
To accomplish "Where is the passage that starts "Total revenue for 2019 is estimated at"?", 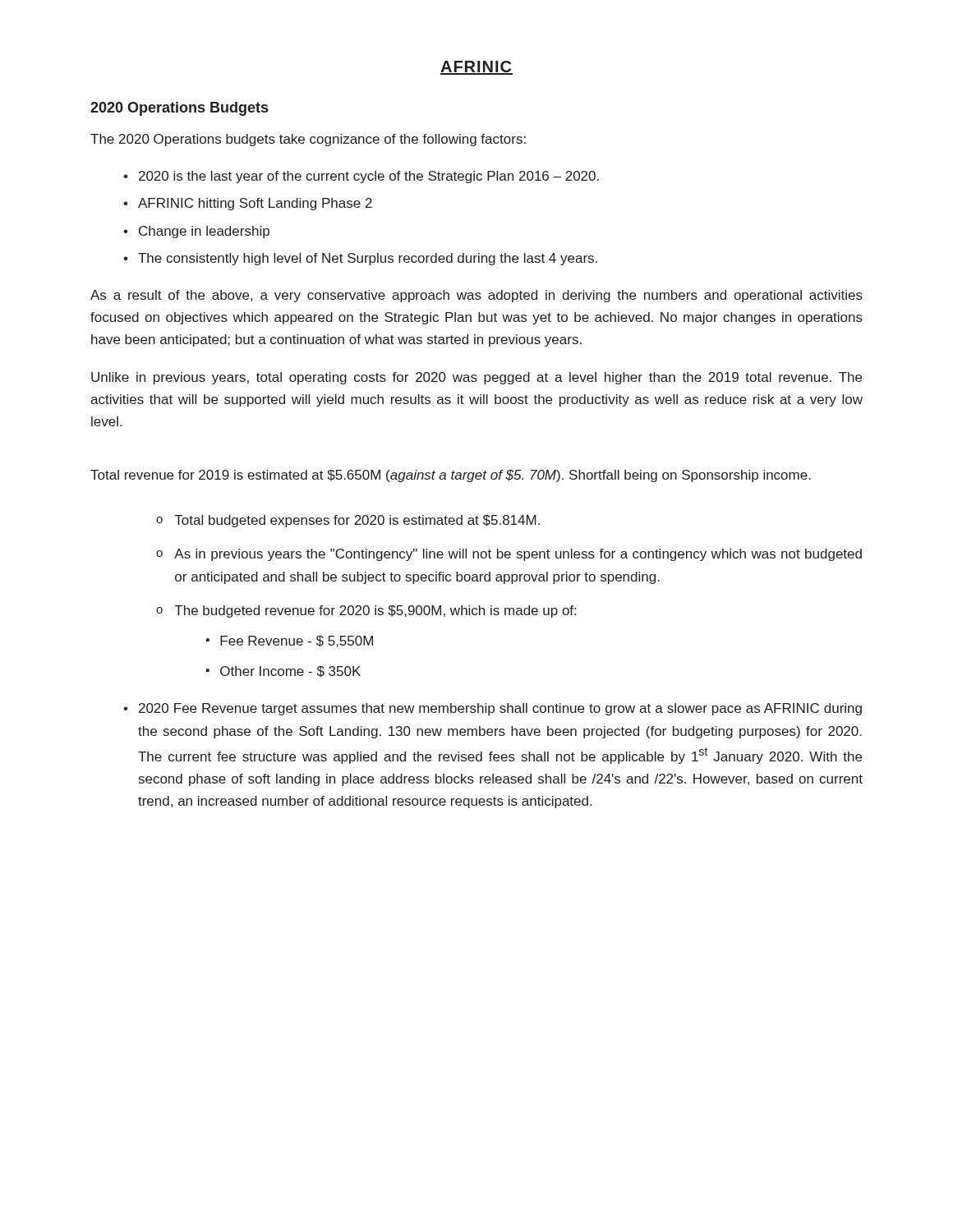I will [x=451, y=475].
